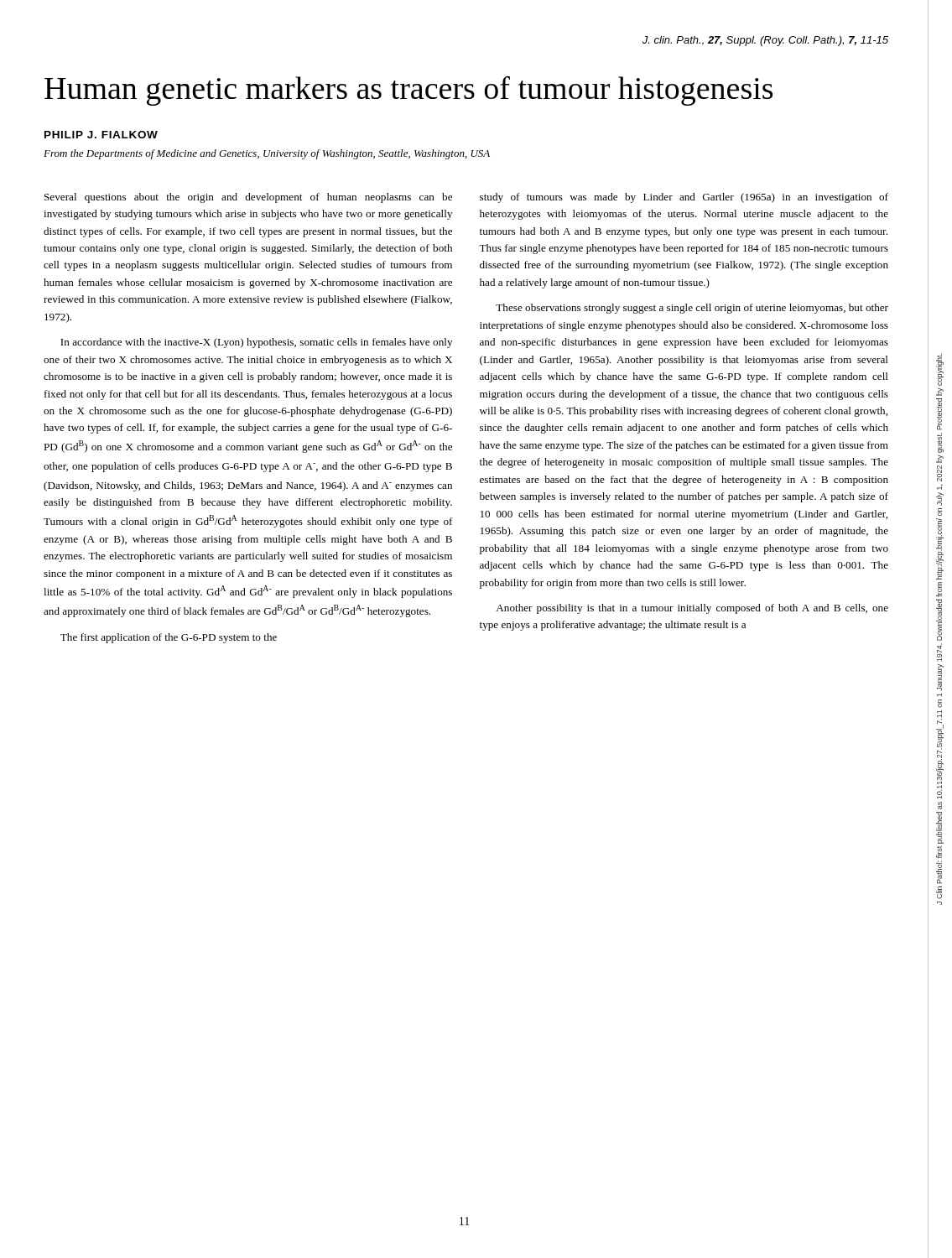Point to the element starting "Several questions about"

pyautogui.click(x=248, y=417)
